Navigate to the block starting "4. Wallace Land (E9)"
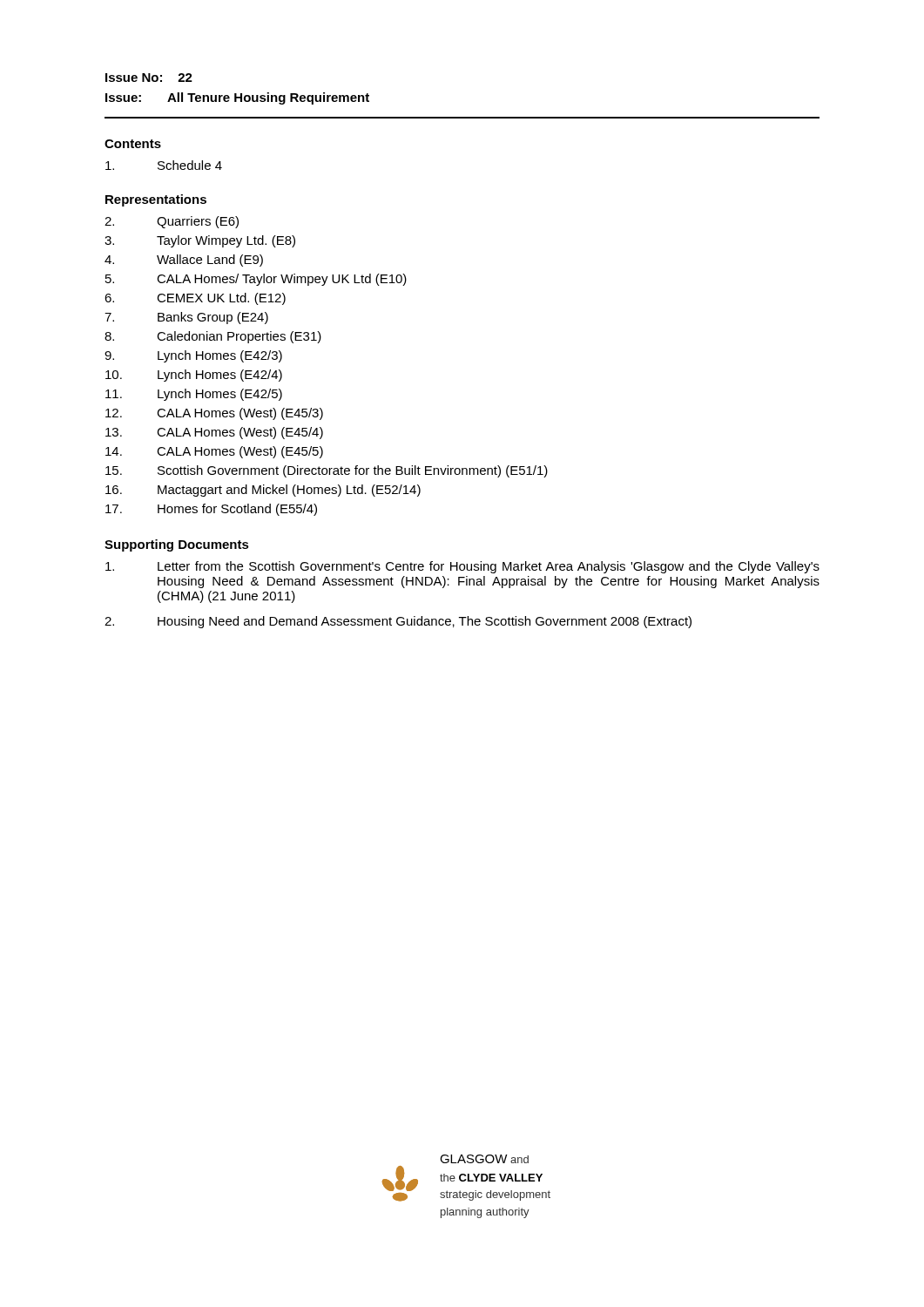This screenshot has width=924, height=1307. pos(184,261)
